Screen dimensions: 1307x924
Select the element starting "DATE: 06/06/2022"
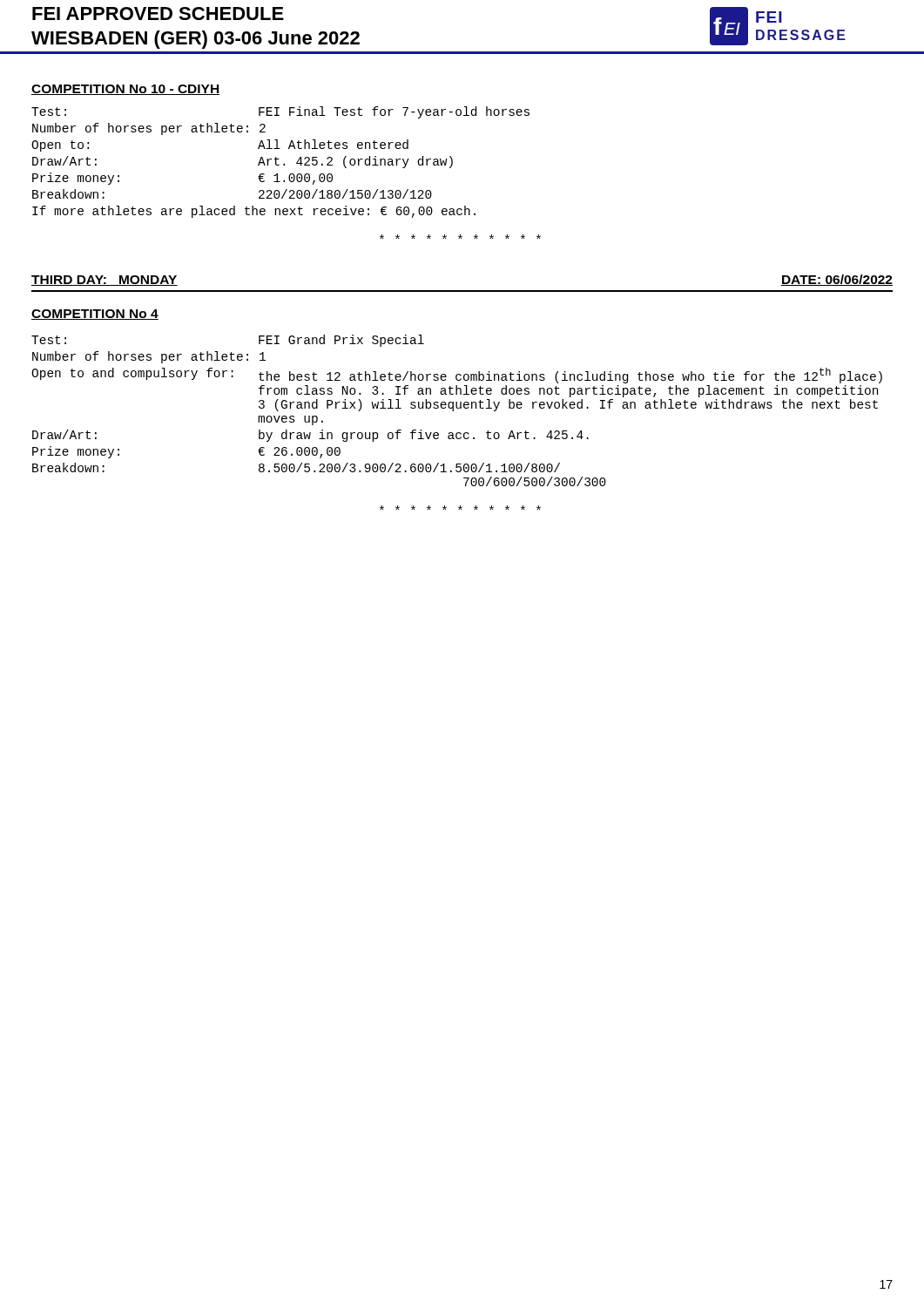coord(837,279)
